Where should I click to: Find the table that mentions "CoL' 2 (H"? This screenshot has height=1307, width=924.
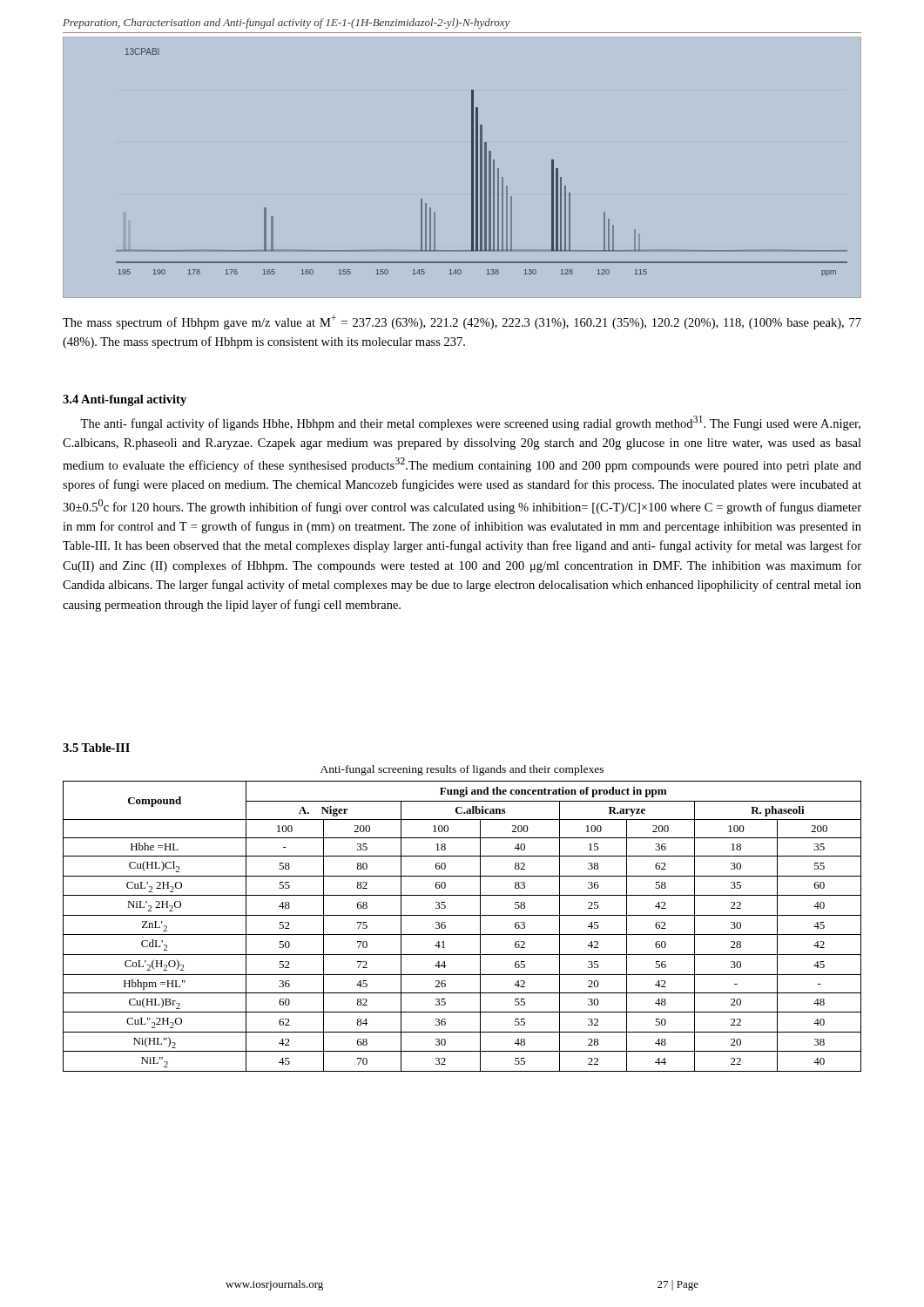click(x=462, y=926)
